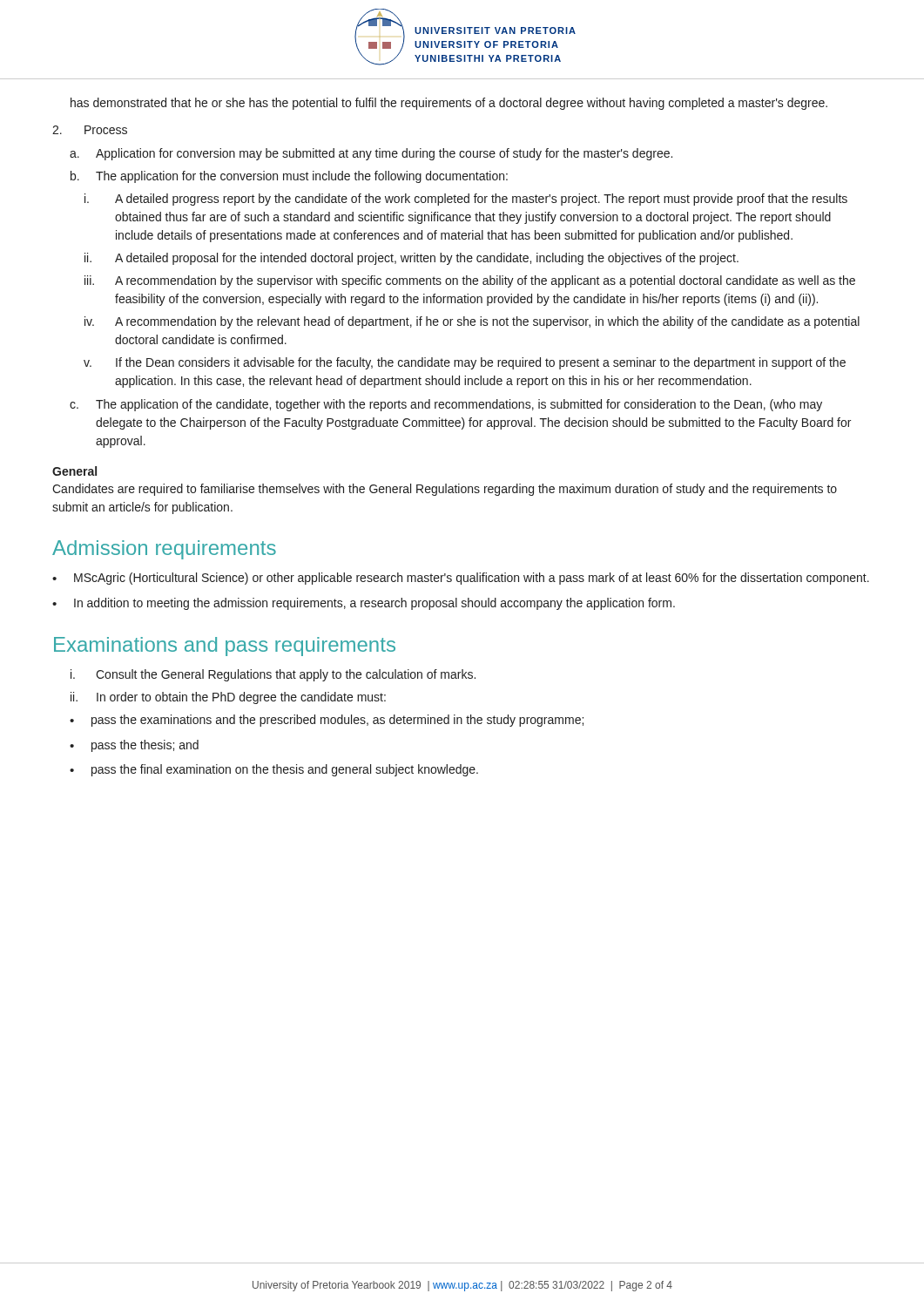Locate the block starting "pass the thesis; and"
The width and height of the screenshot is (924, 1307).
click(x=145, y=745)
